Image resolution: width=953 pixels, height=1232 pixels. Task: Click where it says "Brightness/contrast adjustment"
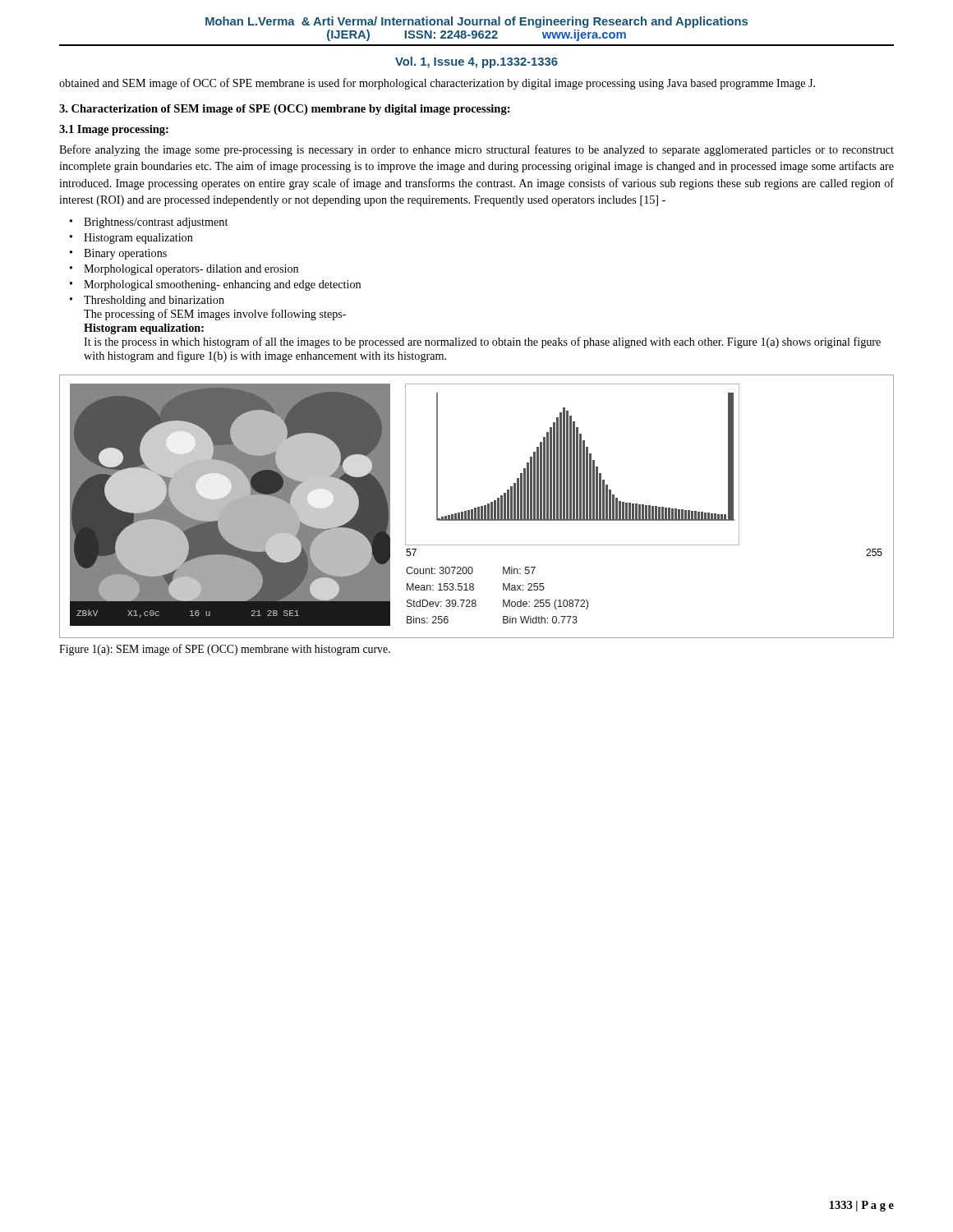[156, 222]
